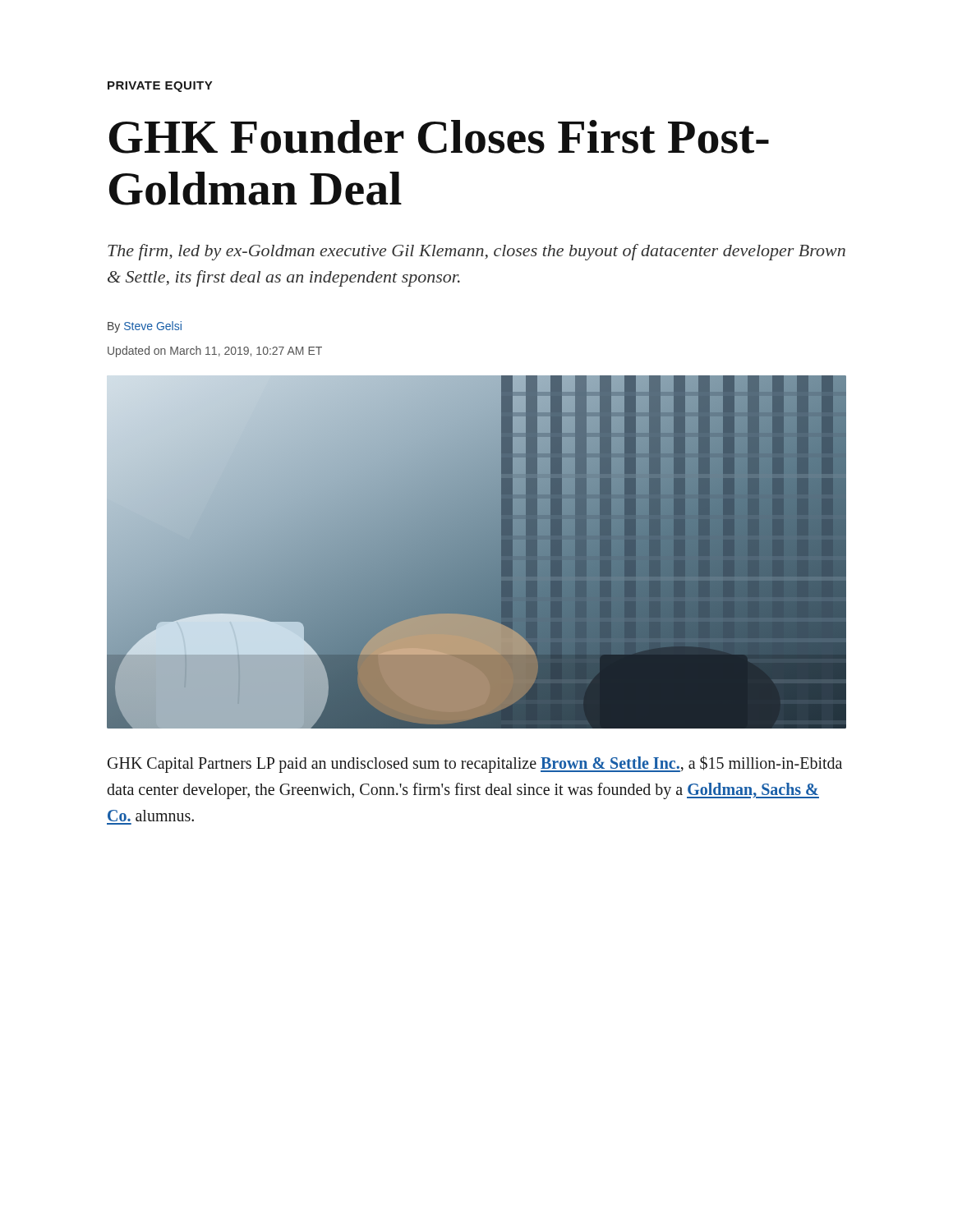This screenshot has width=953, height=1232.
Task: Locate the title containing "GHK Founder Closes First Post-Goldman Deal"
Action: [x=476, y=163]
